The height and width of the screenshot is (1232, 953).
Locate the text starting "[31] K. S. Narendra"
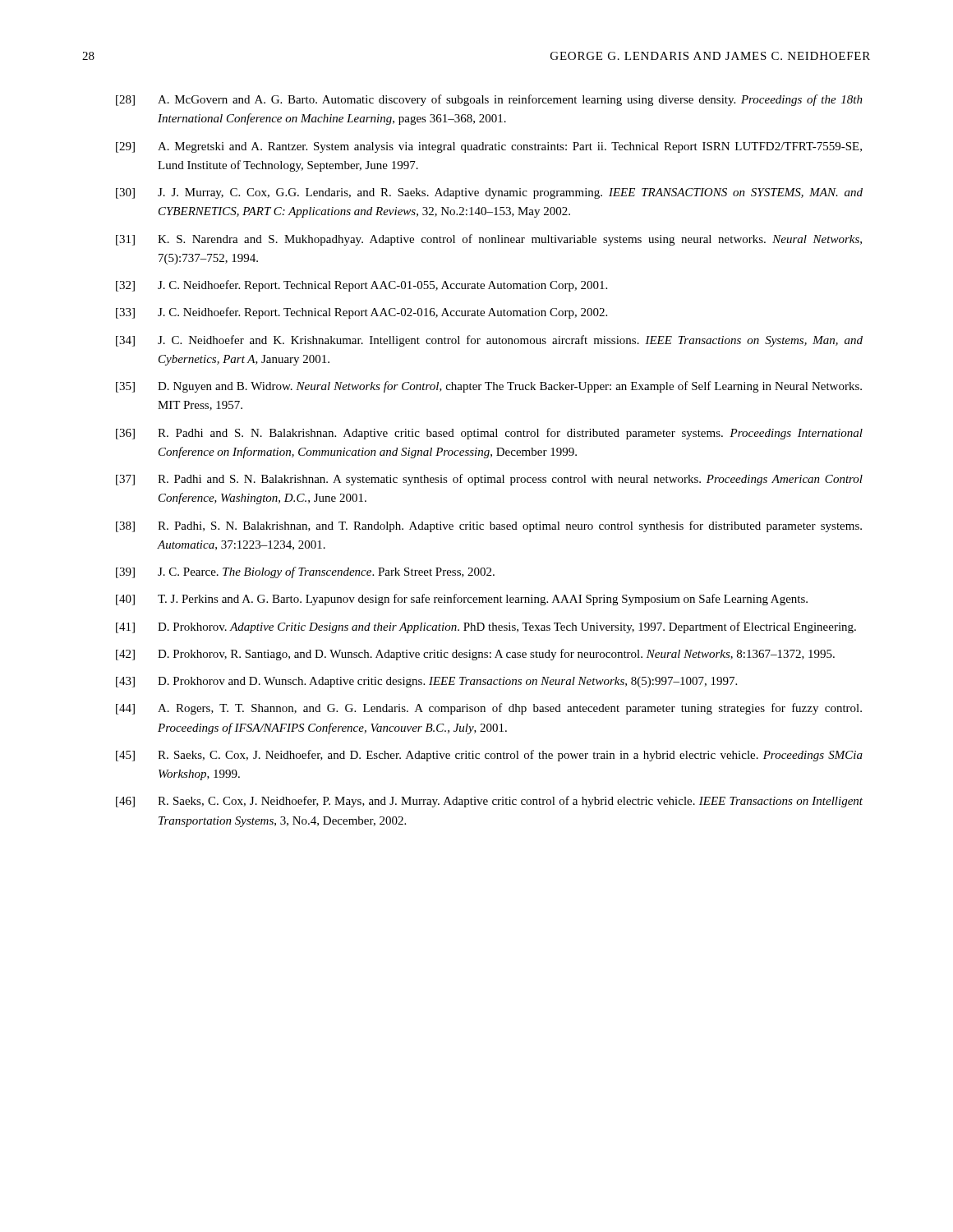point(489,249)
